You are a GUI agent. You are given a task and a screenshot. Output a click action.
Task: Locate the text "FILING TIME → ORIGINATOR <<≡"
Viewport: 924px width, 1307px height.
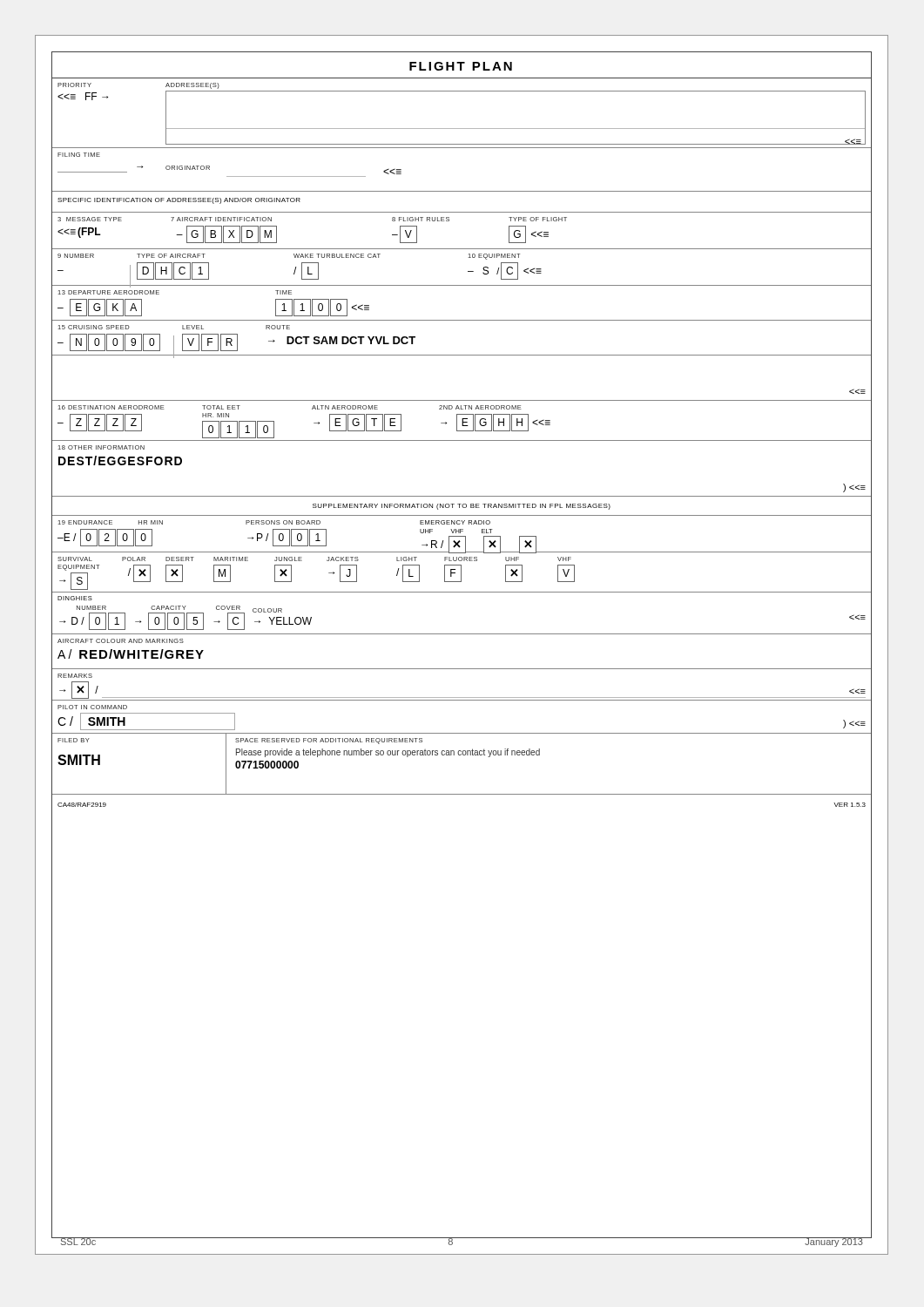(x=79, y=155)
